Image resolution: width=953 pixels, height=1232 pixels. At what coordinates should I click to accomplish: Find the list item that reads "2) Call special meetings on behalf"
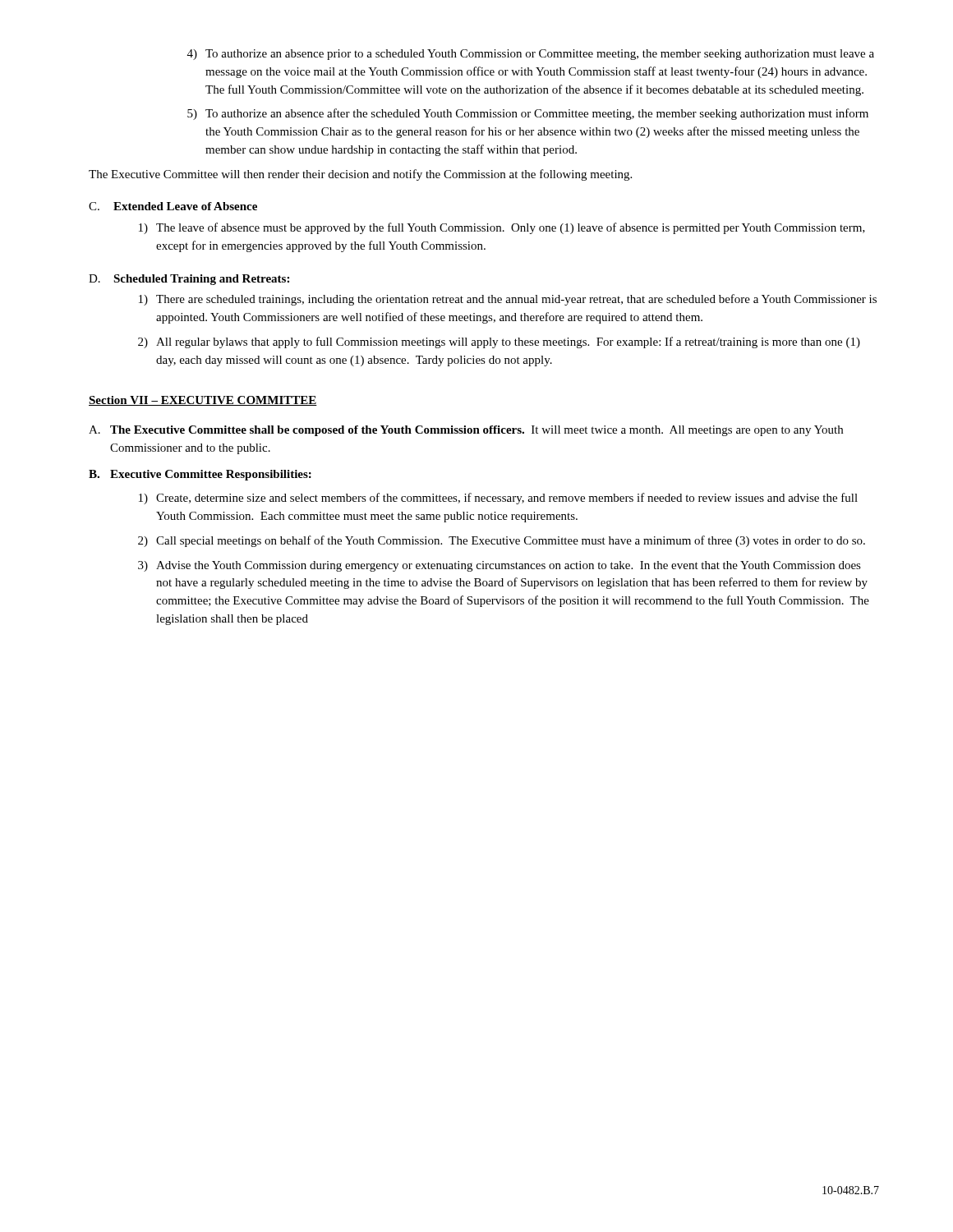tap(496, 541)
